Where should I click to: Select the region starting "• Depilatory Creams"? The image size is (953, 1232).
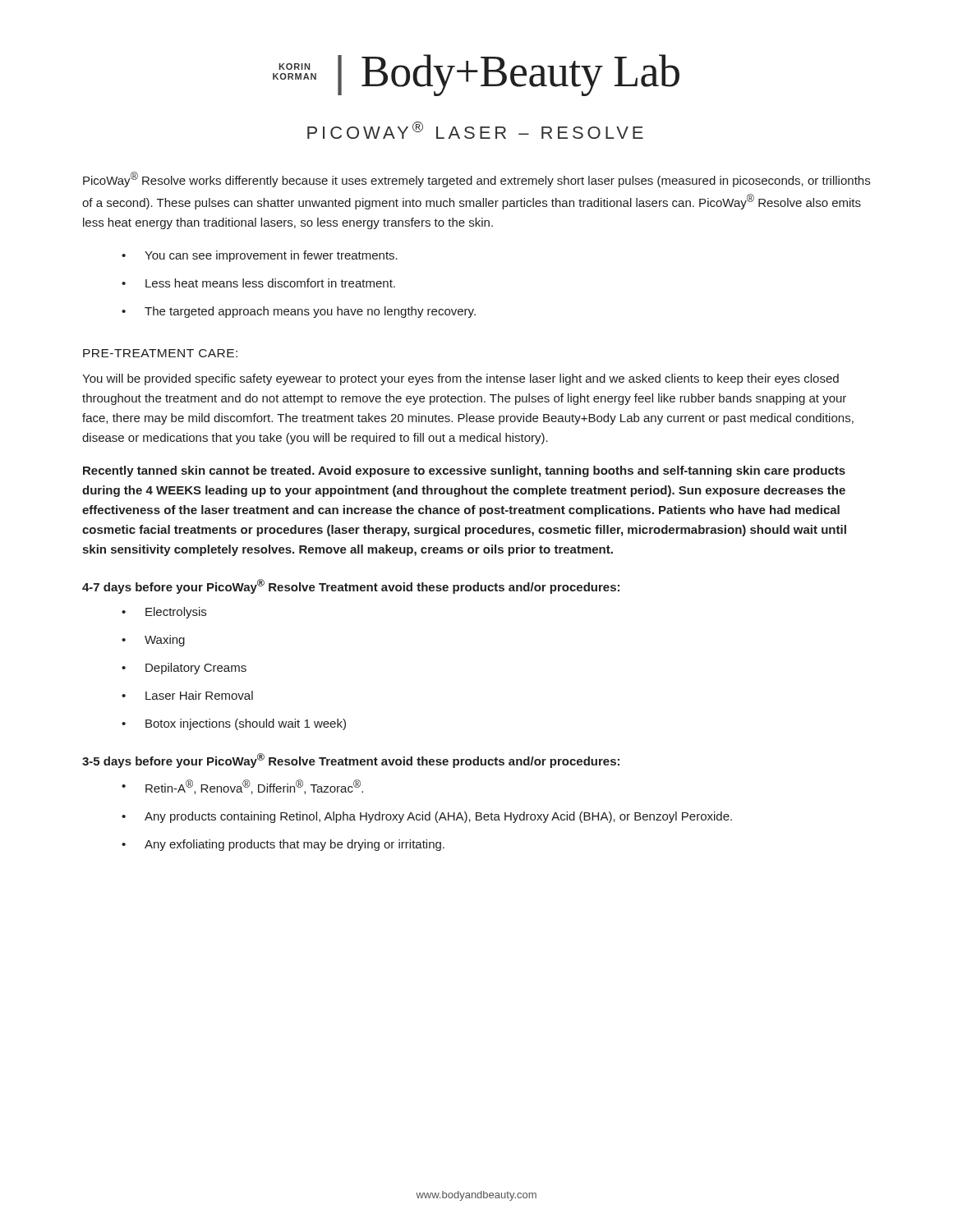[184, 669]
